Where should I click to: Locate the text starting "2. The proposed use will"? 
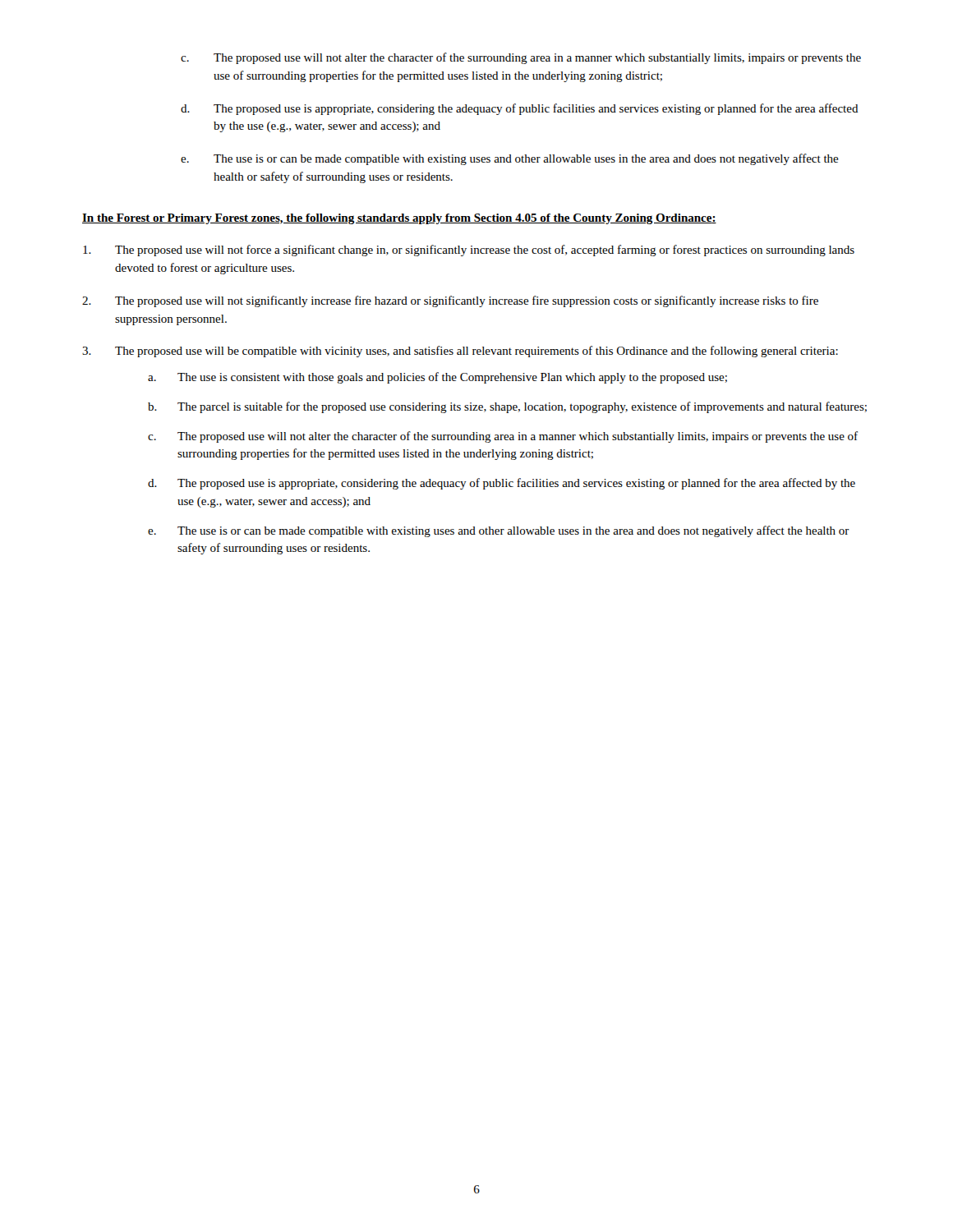click(x=476, y=310)
